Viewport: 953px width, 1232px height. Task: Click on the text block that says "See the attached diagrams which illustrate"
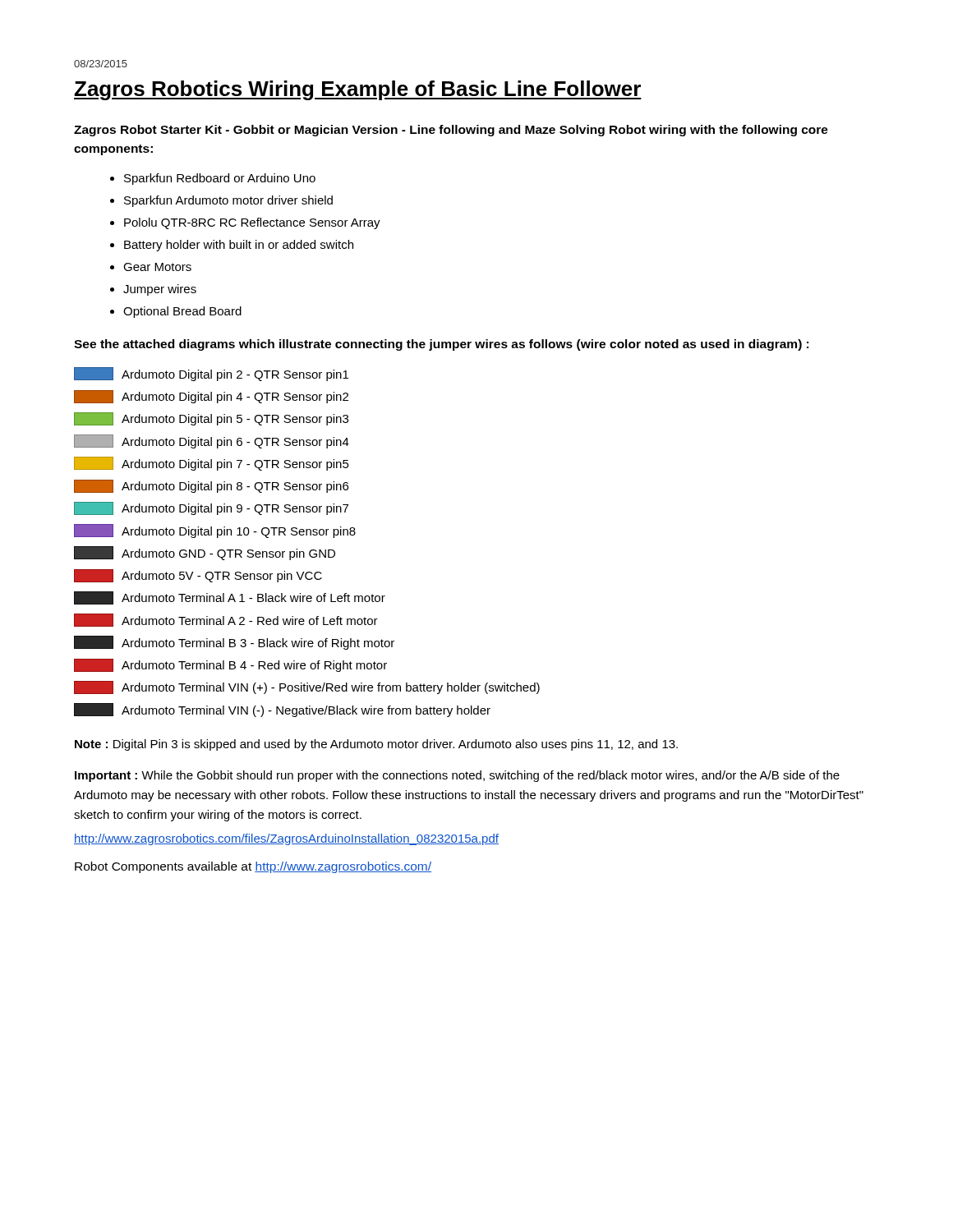point(442,343)
